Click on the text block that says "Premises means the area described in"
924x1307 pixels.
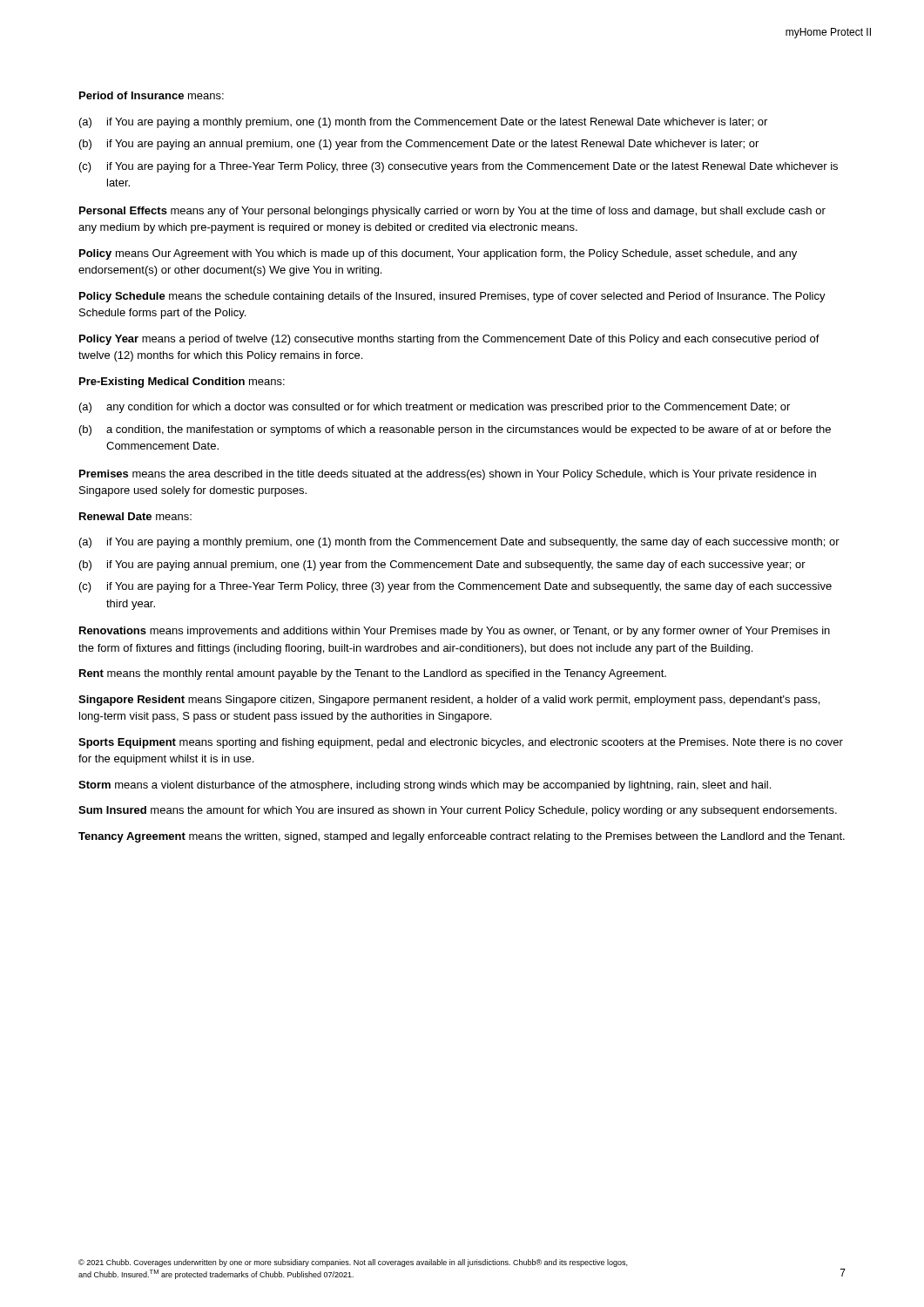447,482
